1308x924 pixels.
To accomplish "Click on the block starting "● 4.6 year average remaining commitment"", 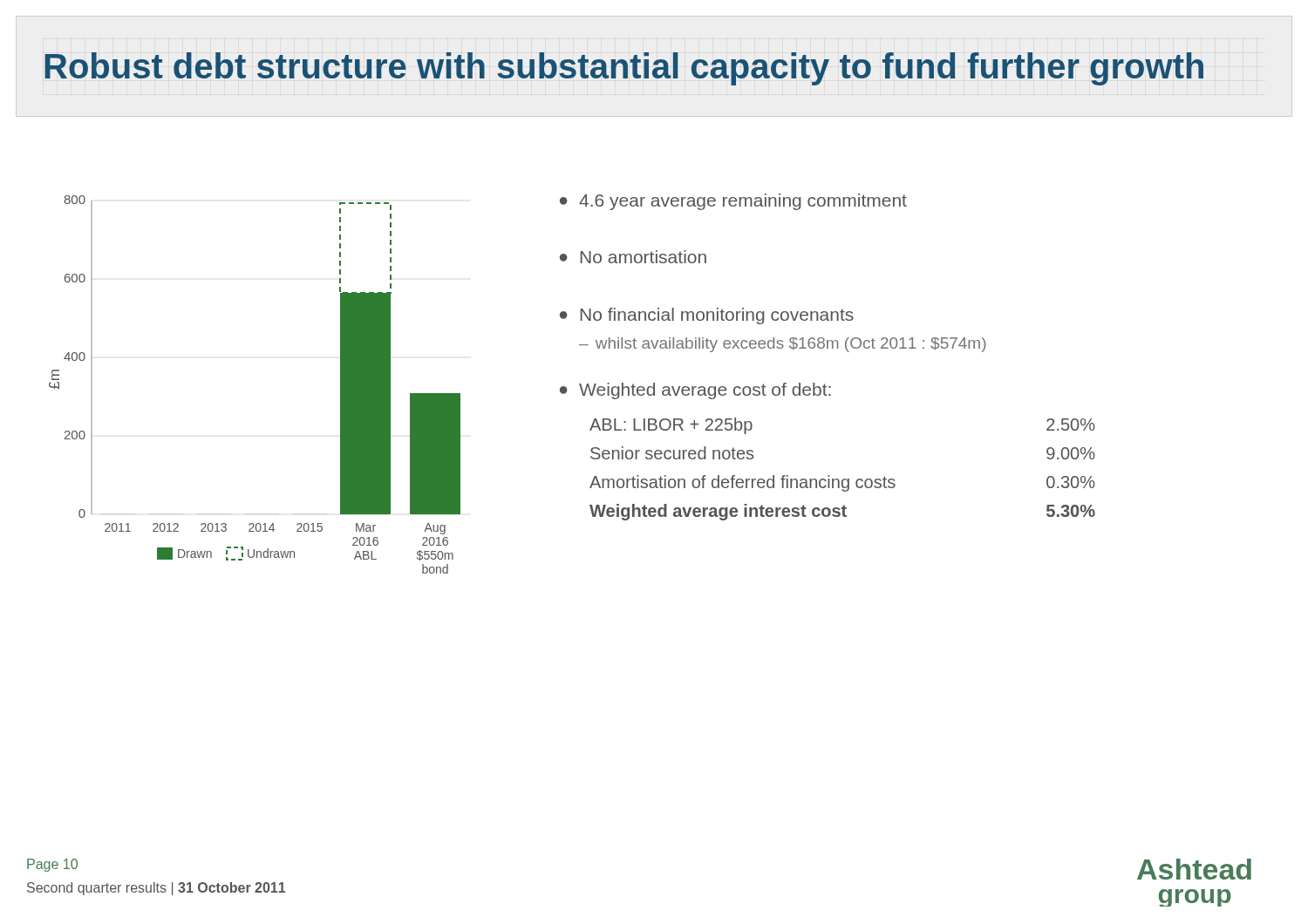I will click(732, 200).
